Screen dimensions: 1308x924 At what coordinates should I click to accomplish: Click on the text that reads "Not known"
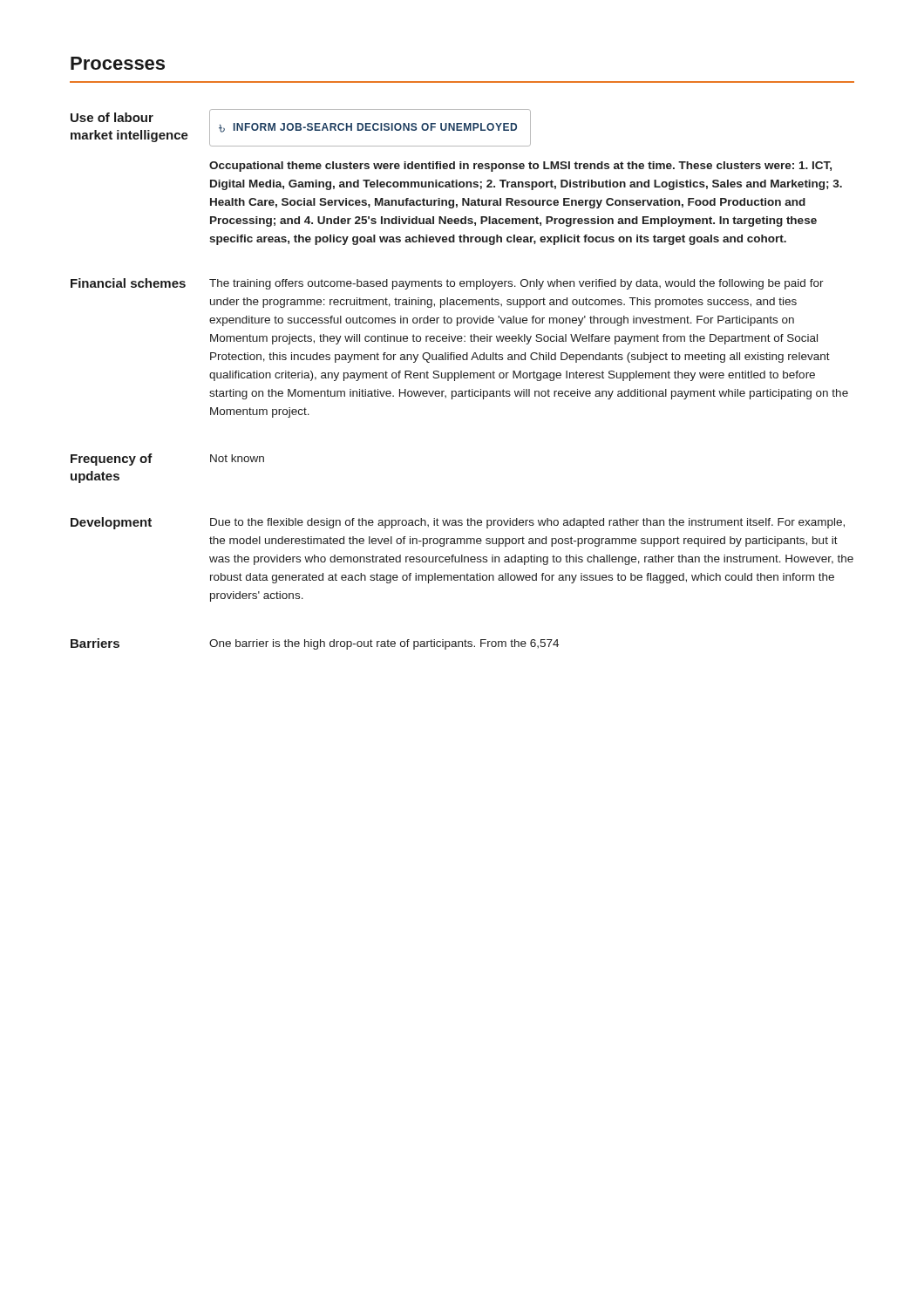(237, 459)
